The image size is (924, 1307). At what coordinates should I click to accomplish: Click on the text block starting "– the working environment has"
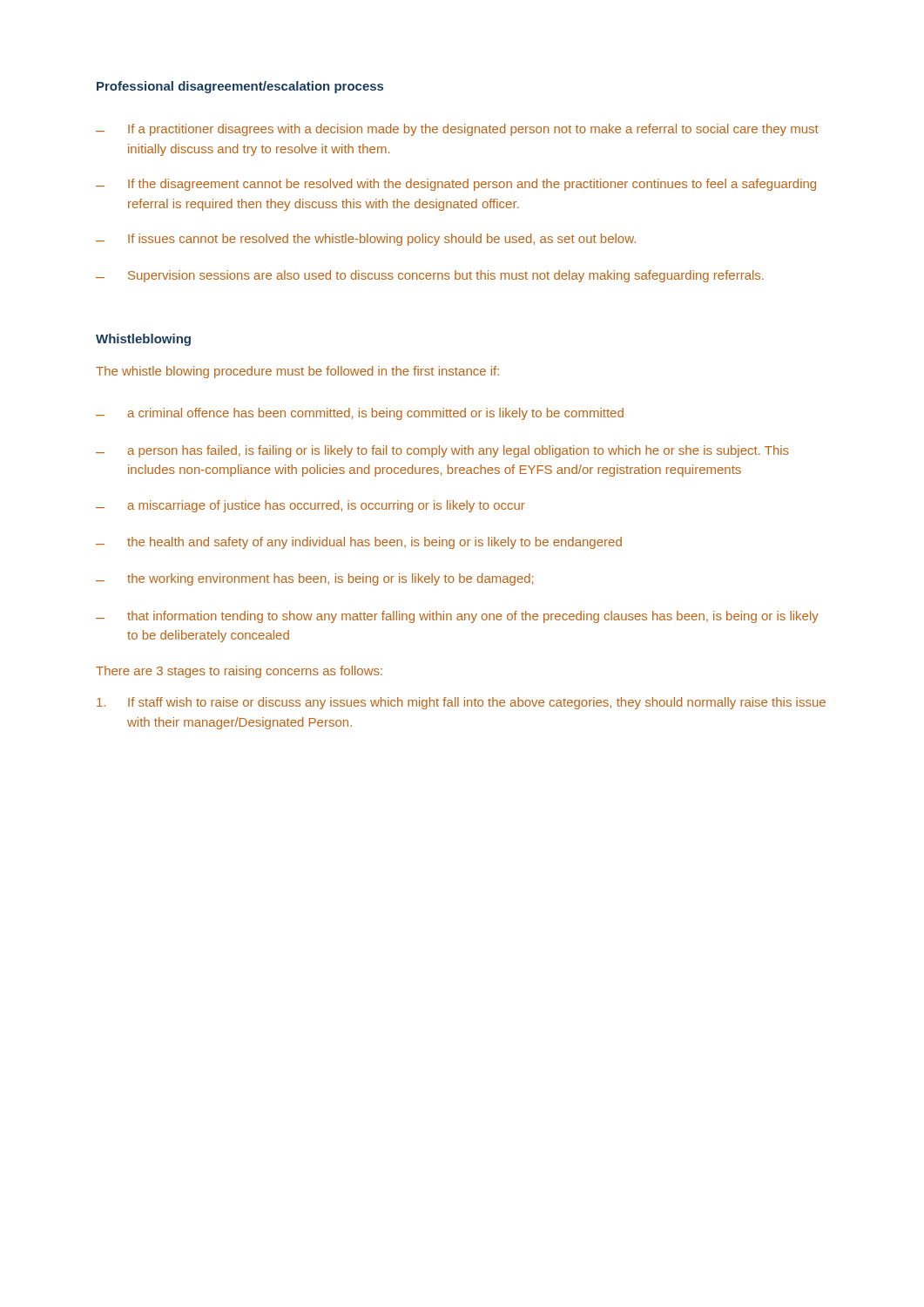[x=462, y=580]
